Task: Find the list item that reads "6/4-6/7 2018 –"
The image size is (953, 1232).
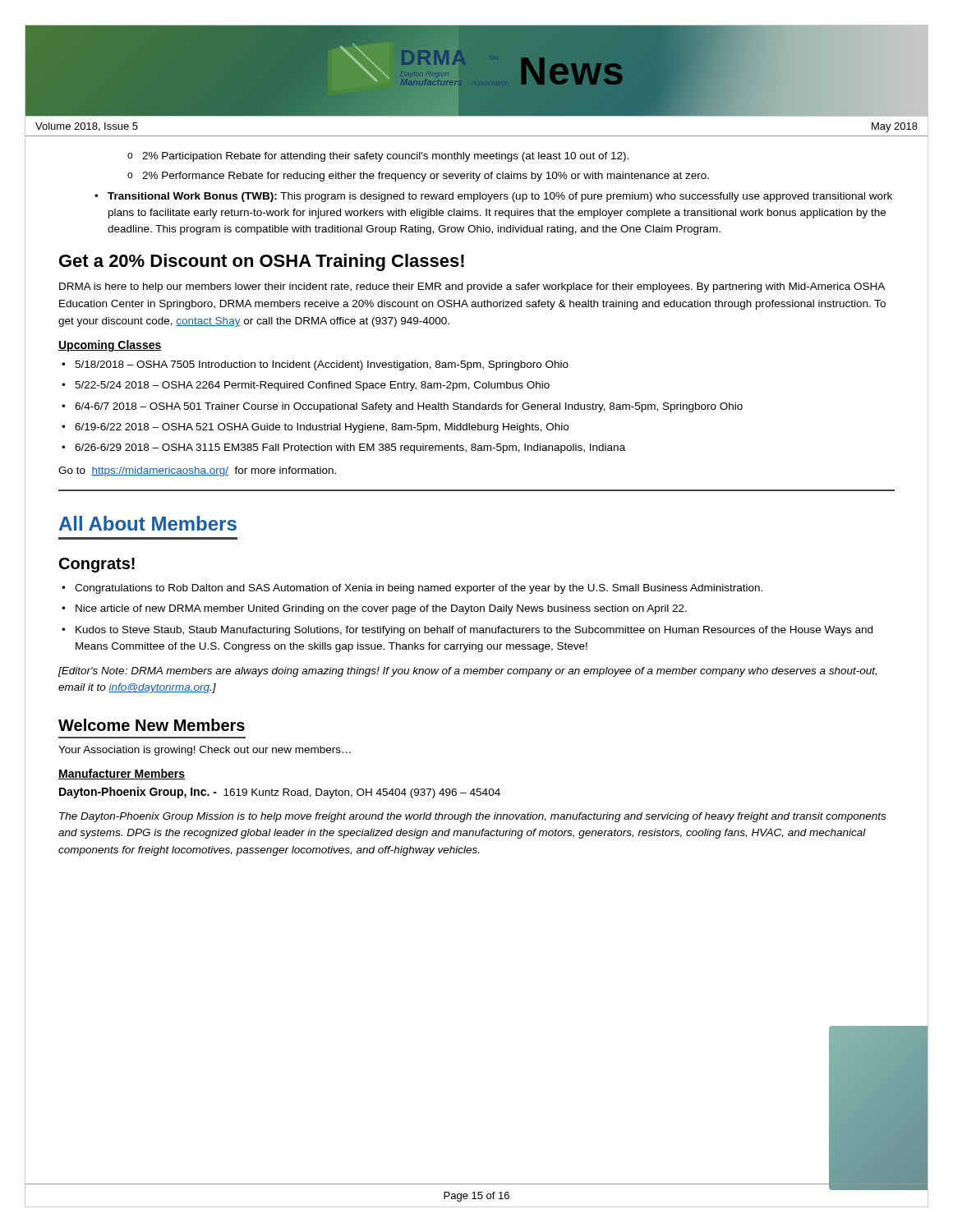Action: coord(409,406)
